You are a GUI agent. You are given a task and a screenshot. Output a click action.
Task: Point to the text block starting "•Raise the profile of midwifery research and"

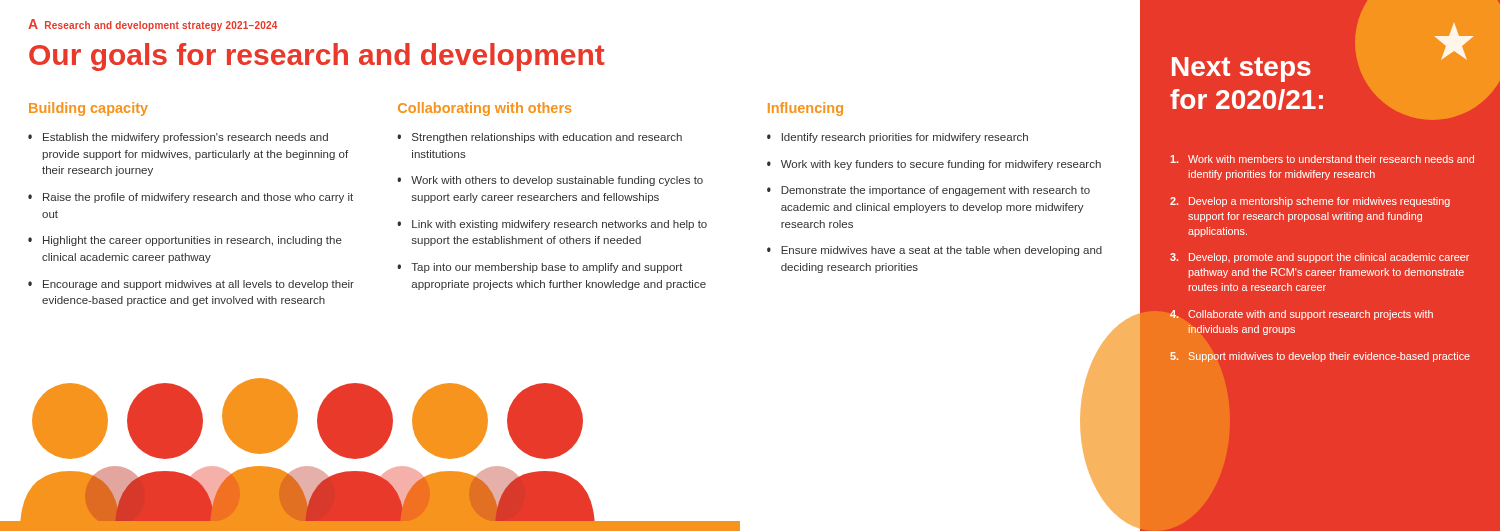point(191,204)
